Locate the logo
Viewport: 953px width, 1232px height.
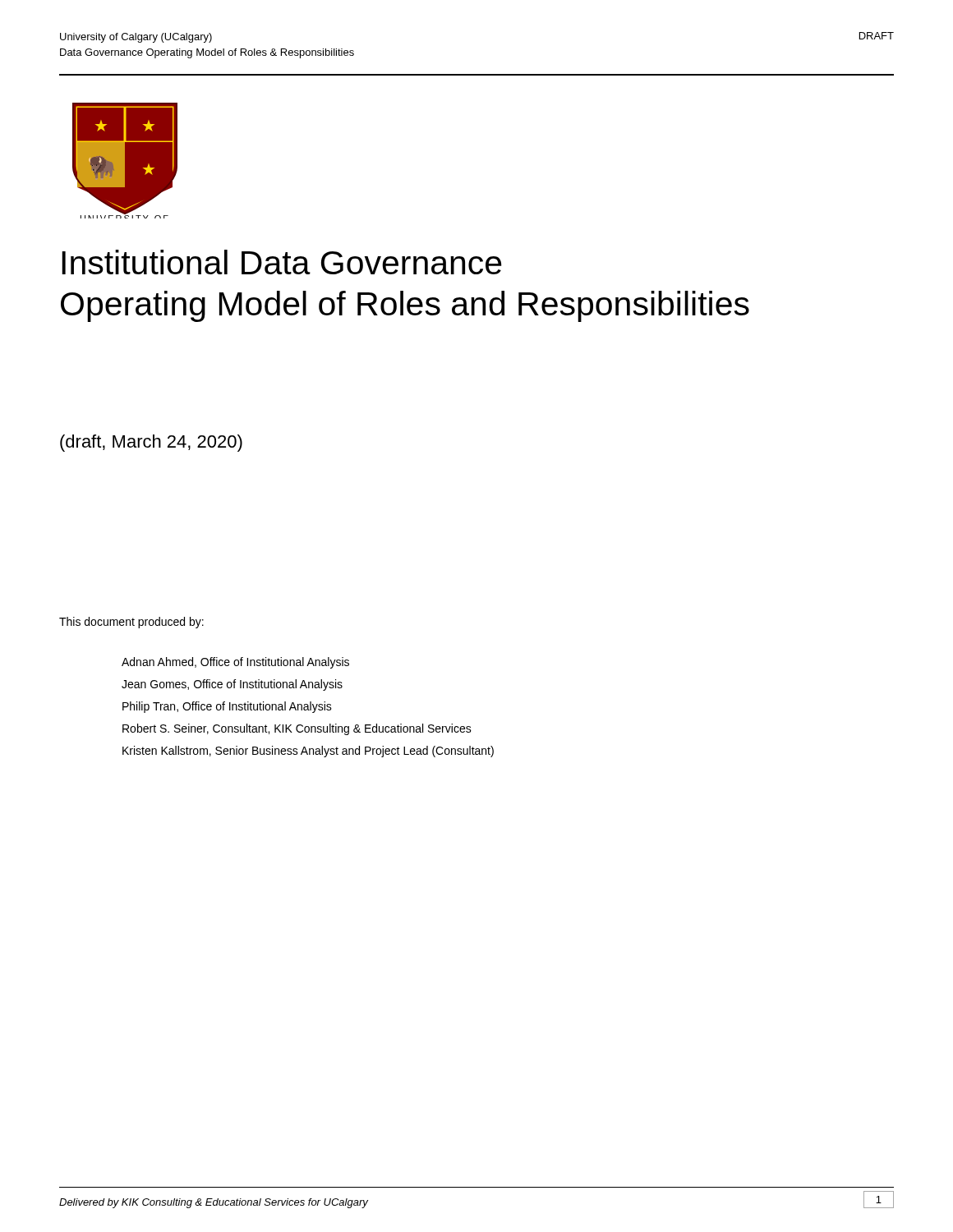click(125, 158)
